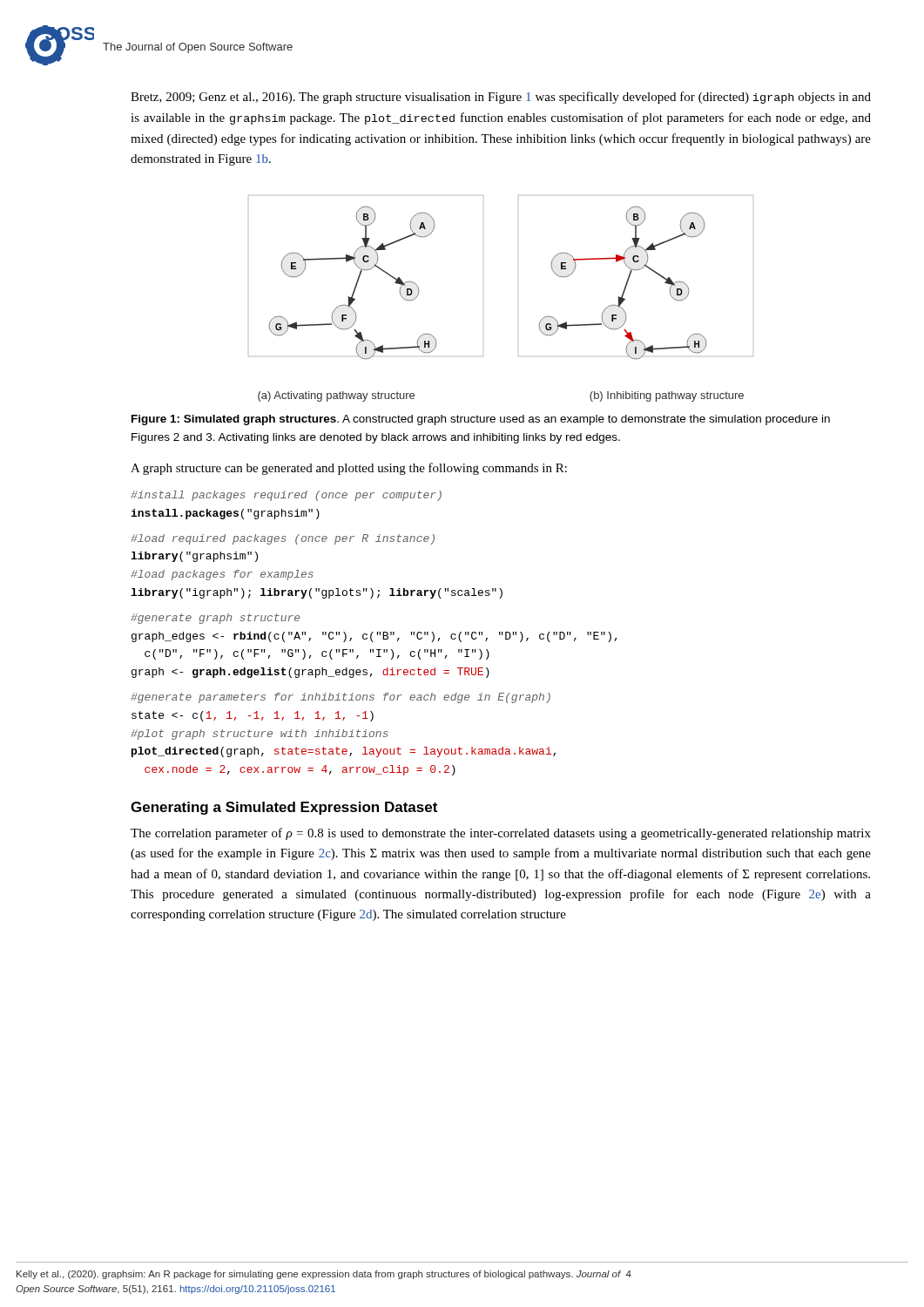Click on the passage starting "Figure 1: Simulated graph structures. A constructed graph"
The image size is (924, 1307).
481,428
